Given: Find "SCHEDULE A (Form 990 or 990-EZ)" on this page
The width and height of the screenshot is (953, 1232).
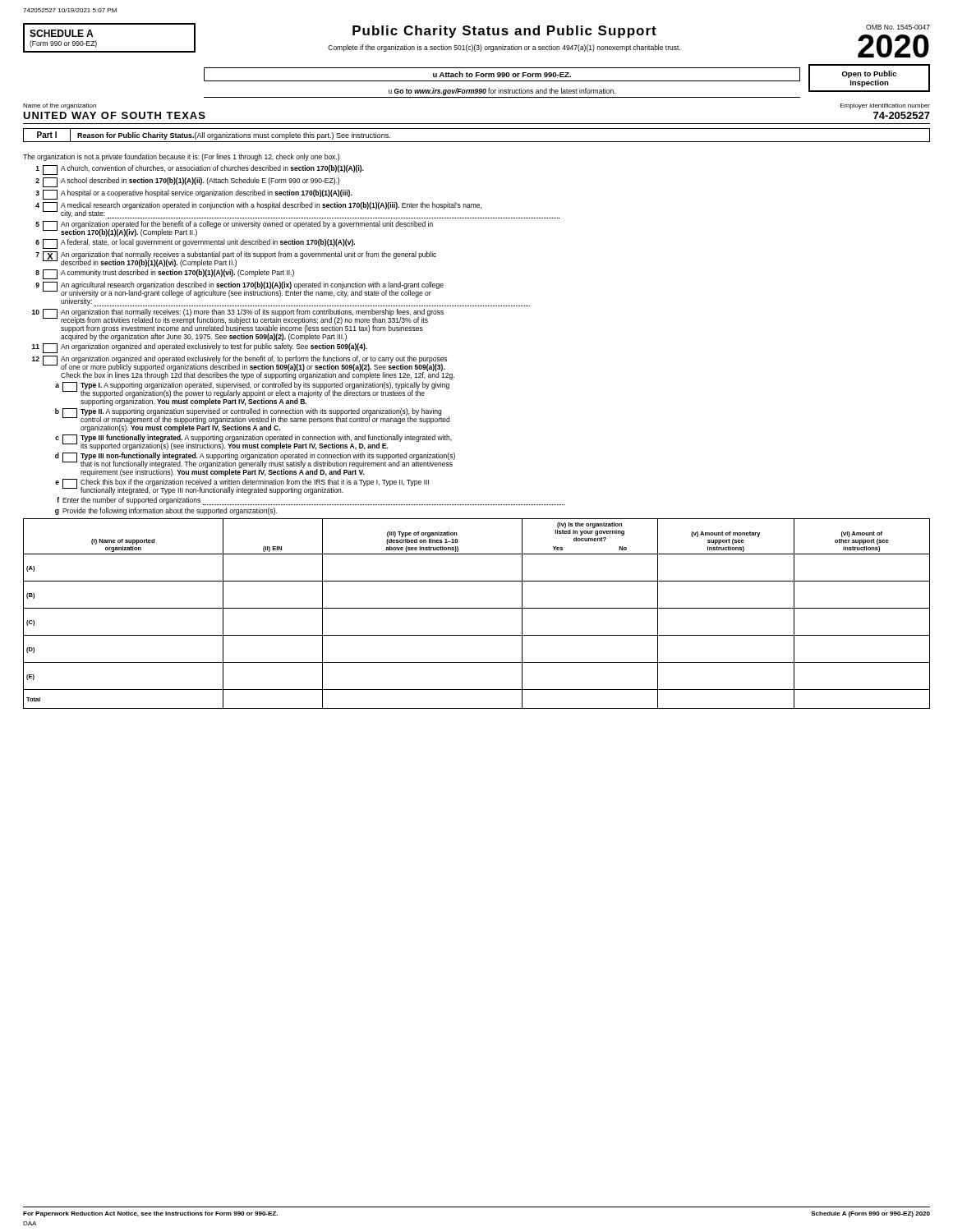Looking at the screenshot, I should pyautogui.click(x=61, y=33).
